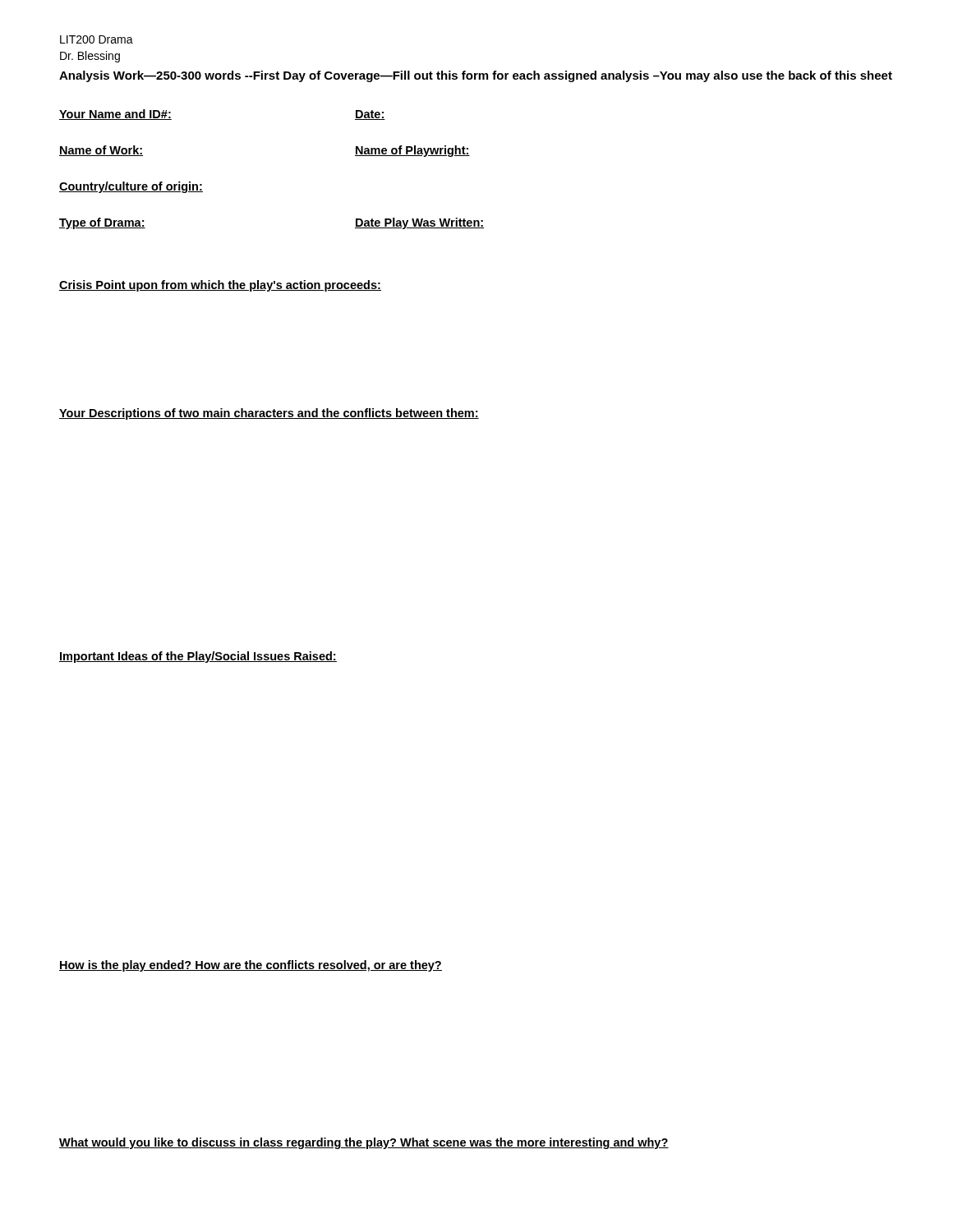
Task: Find the text starting "Analysis Work—250-300 words"
Action: pyautogui.click(x=476, y=75)
